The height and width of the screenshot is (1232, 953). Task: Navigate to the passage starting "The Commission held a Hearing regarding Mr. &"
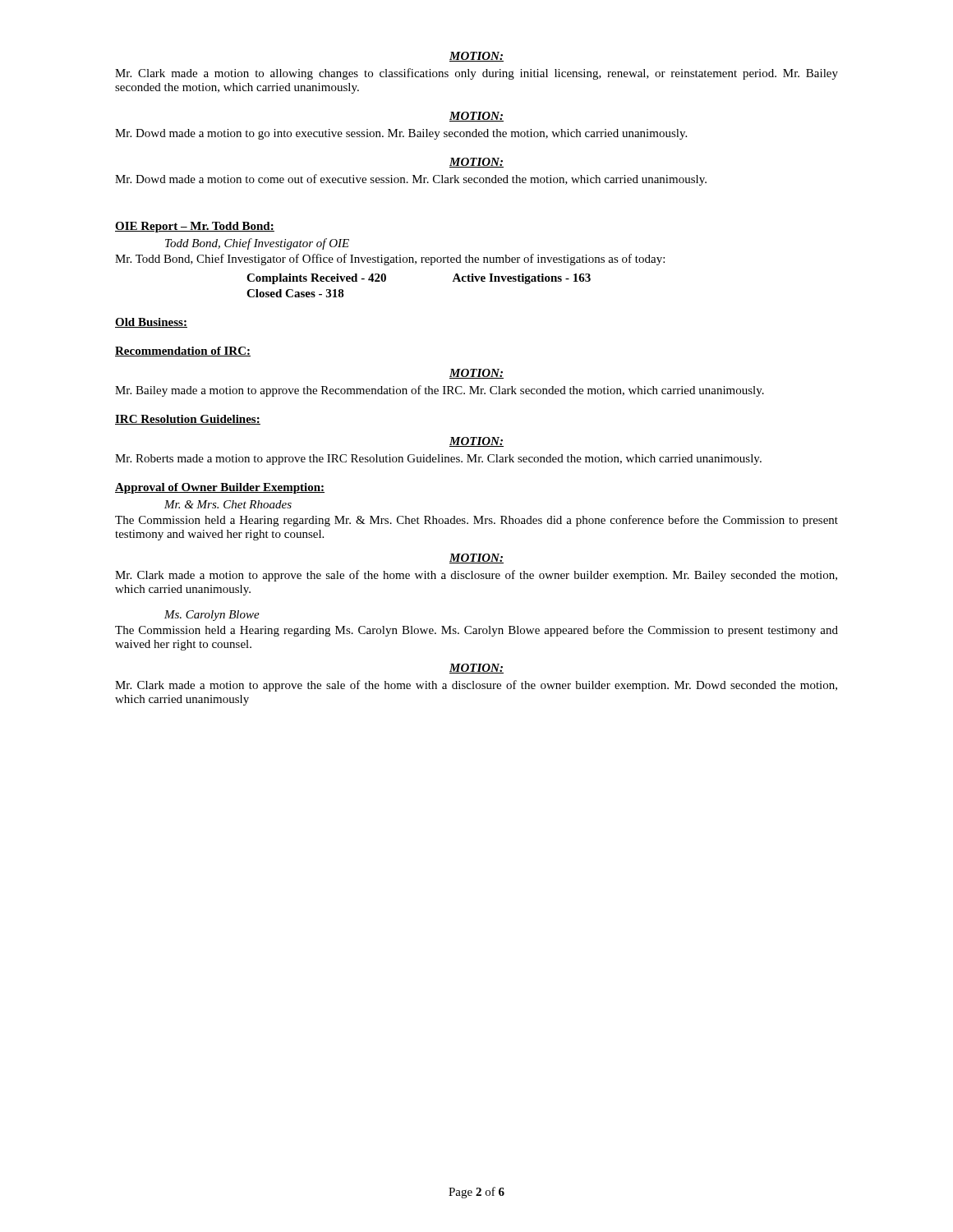coord(476,527)
